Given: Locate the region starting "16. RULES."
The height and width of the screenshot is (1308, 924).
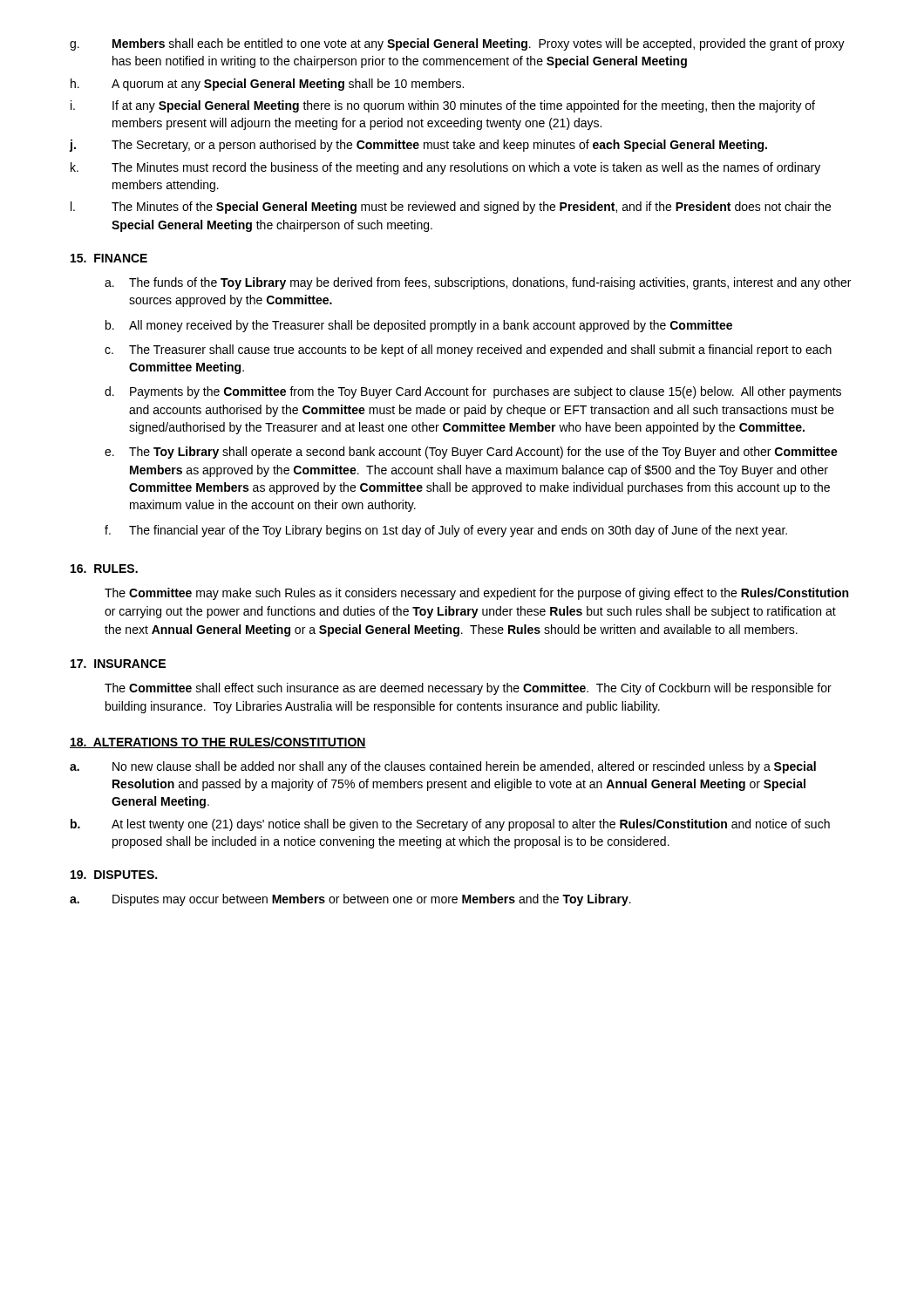Looking at the screenshot, I should point(104,568).
